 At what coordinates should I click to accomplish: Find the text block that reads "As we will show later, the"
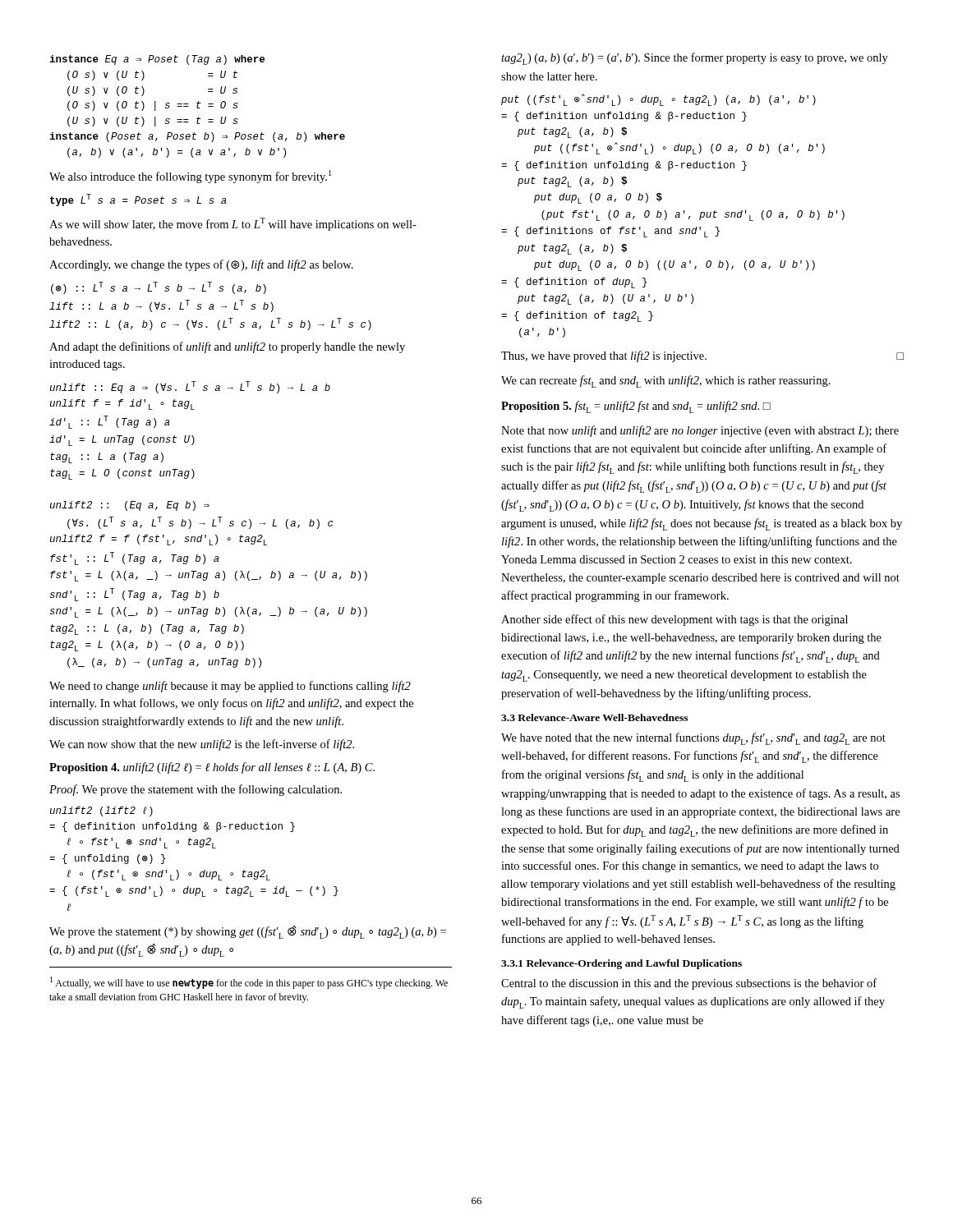pyautogui.click(x=251, y=233)
